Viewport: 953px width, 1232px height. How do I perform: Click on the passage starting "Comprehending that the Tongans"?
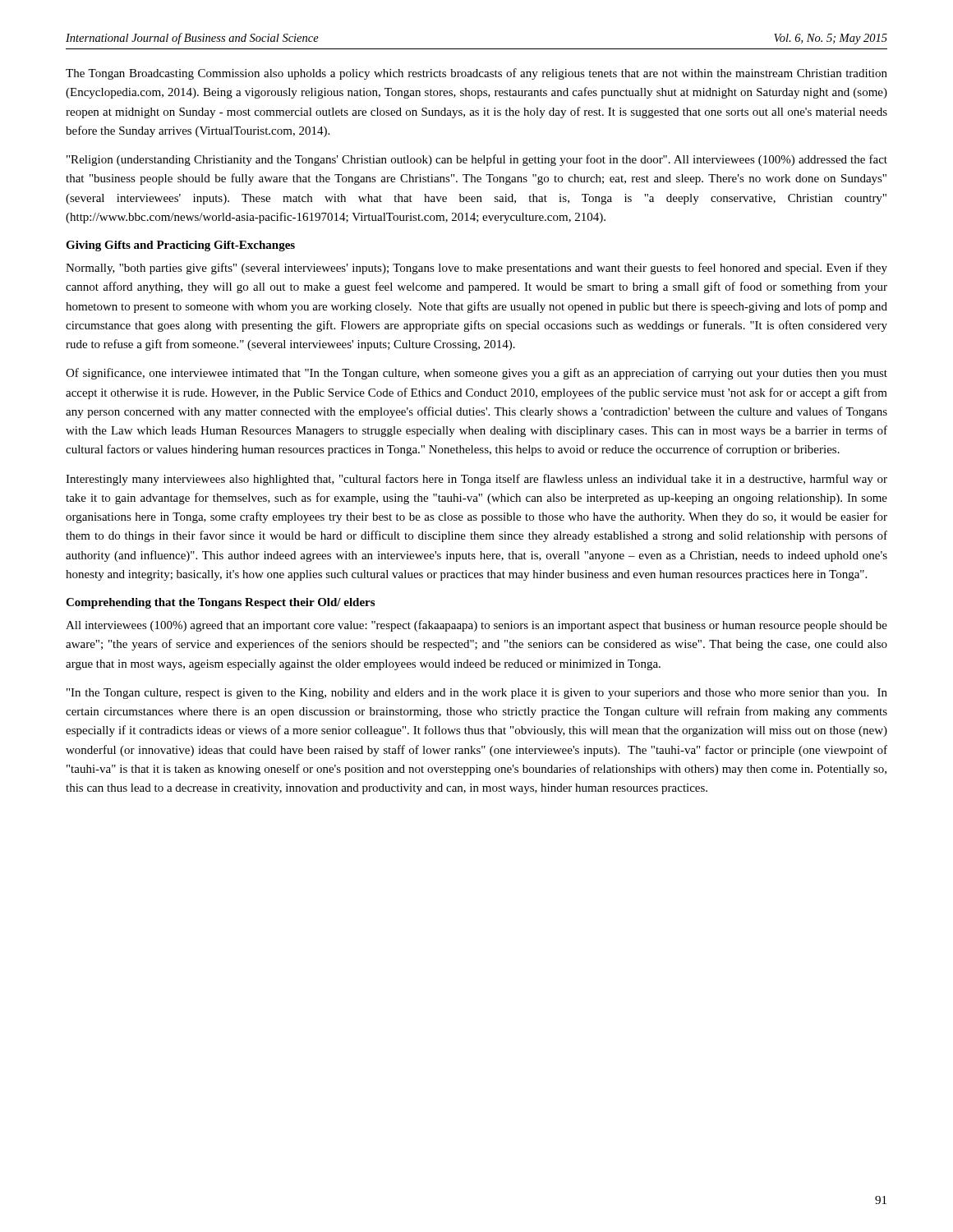[220, 602]
